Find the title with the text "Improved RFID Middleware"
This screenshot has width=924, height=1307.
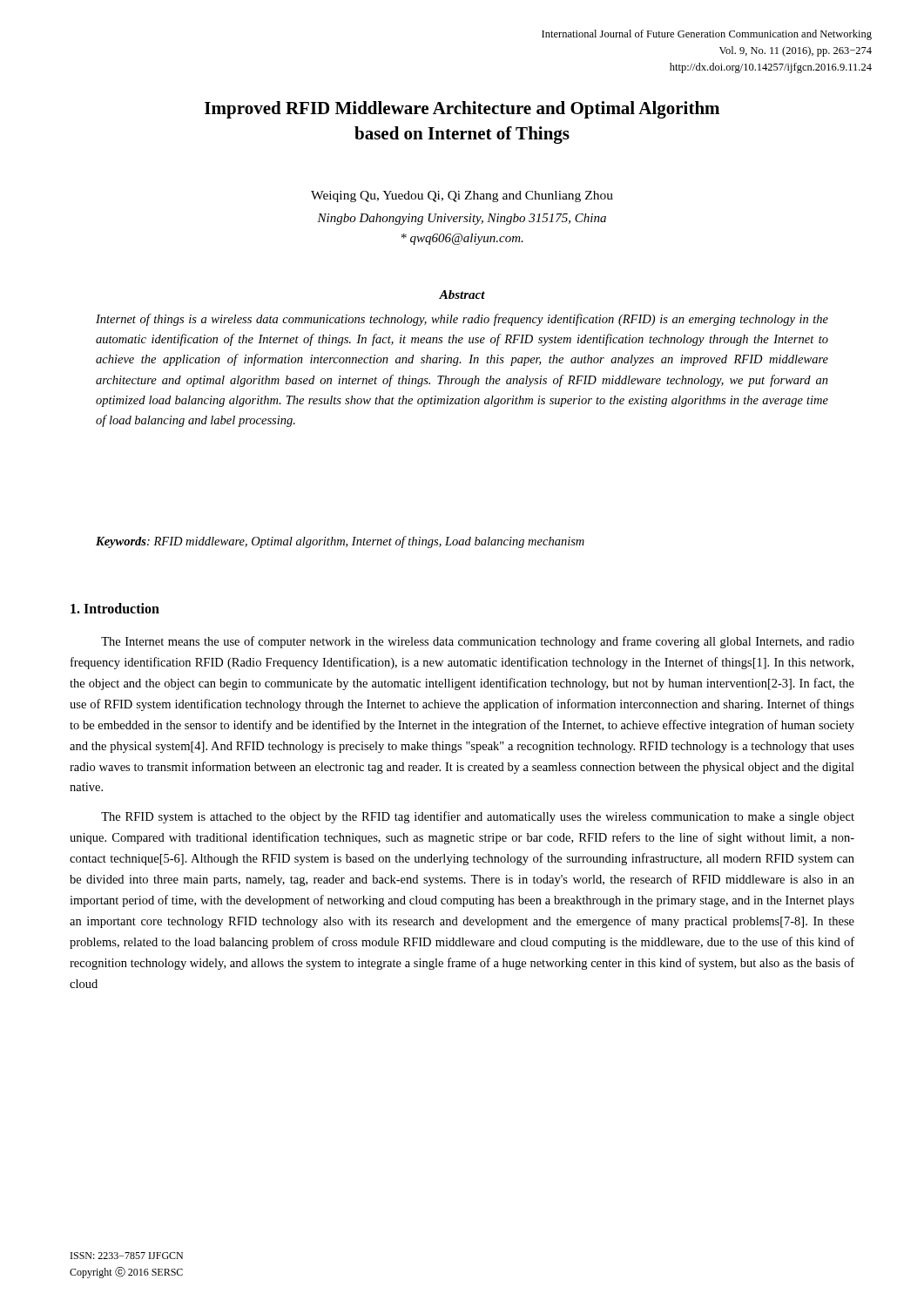point(462,121)
